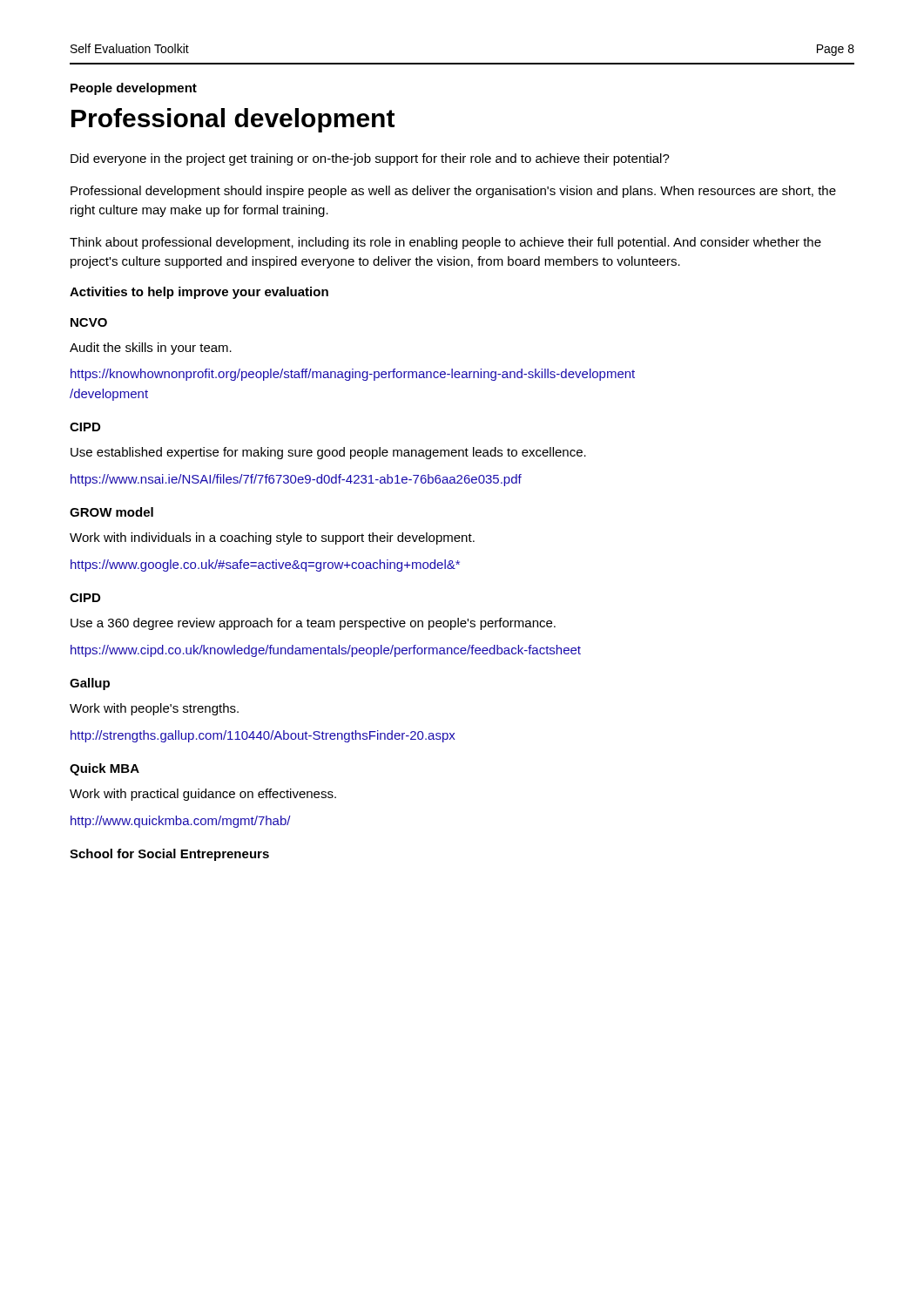Locate the block of text that opens with "Professional development should inspire people"
The image size is (924, 1307).
click(453, 200)
